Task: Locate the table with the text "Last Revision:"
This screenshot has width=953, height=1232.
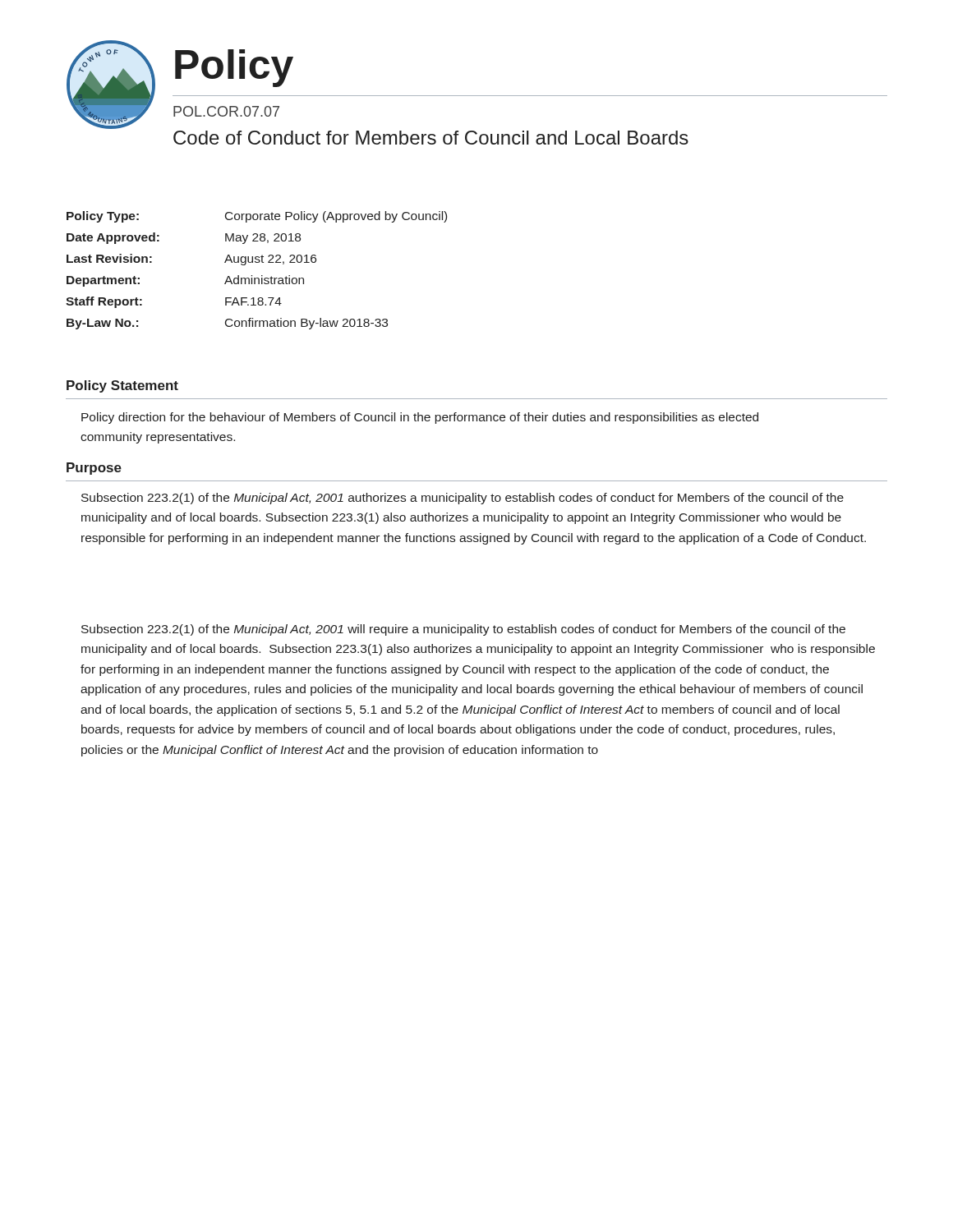Action: click(353, 269)
